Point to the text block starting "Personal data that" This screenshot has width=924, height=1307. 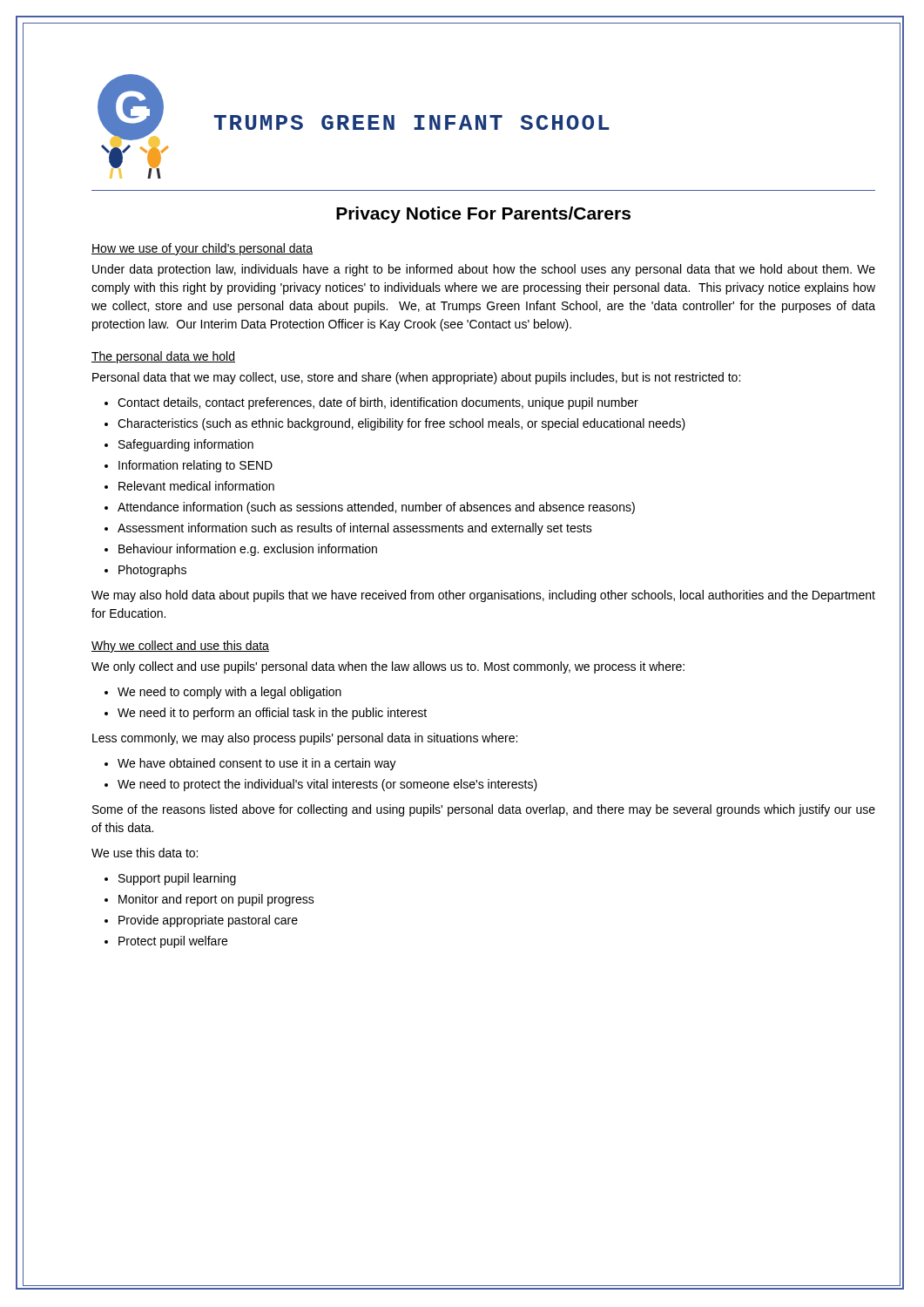click(x=416, y=377)
